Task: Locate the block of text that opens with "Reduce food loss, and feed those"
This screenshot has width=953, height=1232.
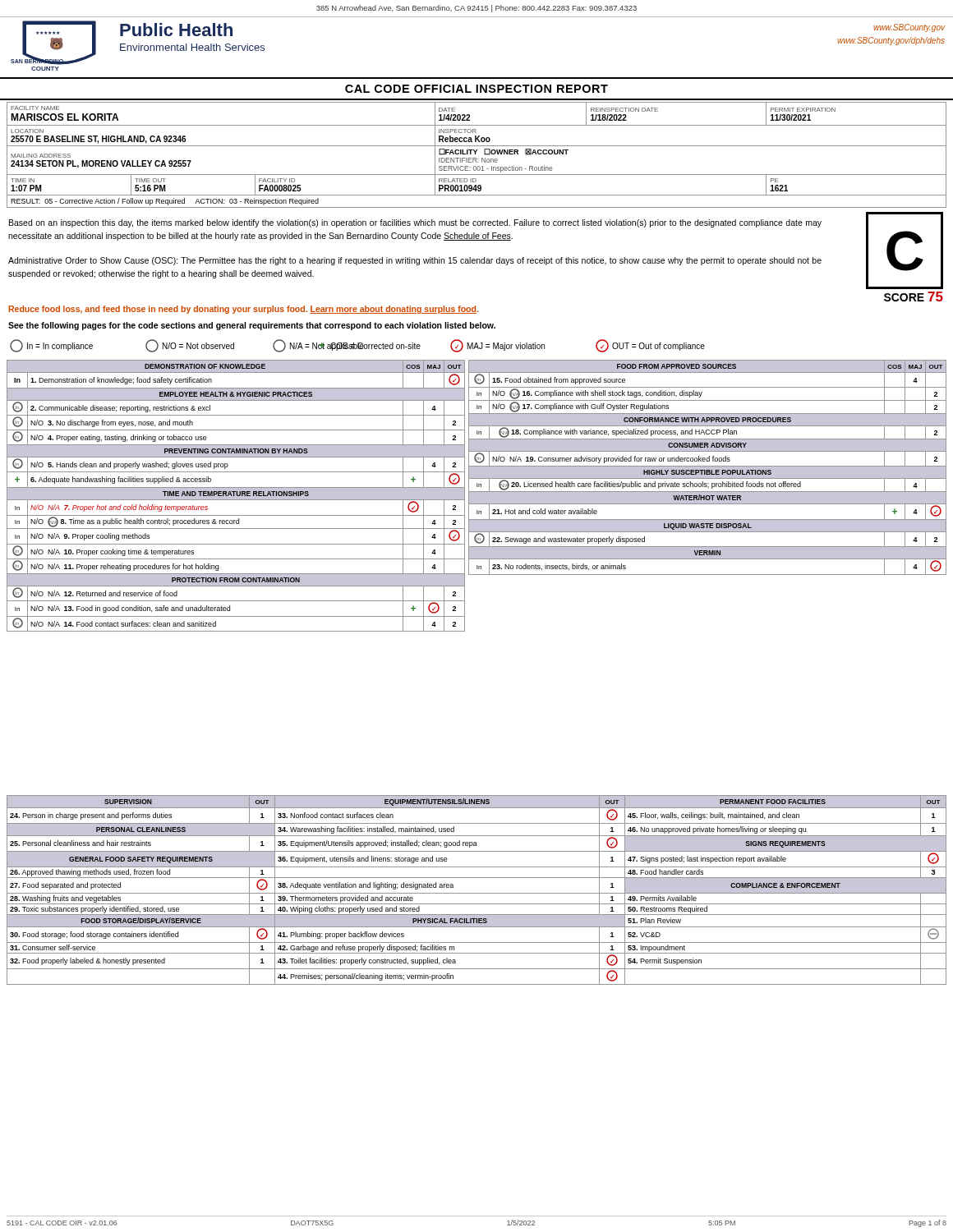Action: tap(244, 309)
